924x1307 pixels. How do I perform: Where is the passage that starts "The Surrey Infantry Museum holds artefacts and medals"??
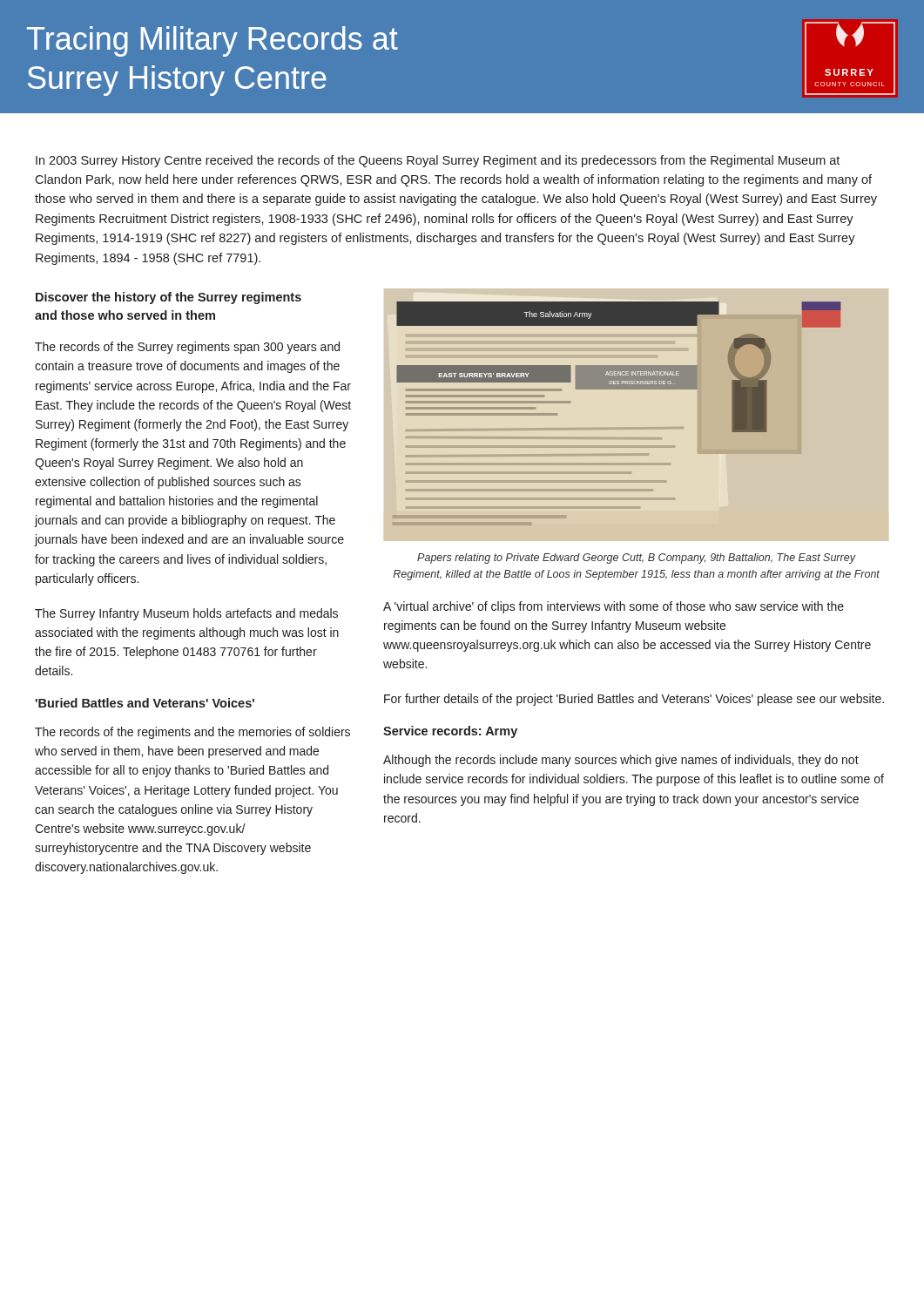[x=196, y=642]
